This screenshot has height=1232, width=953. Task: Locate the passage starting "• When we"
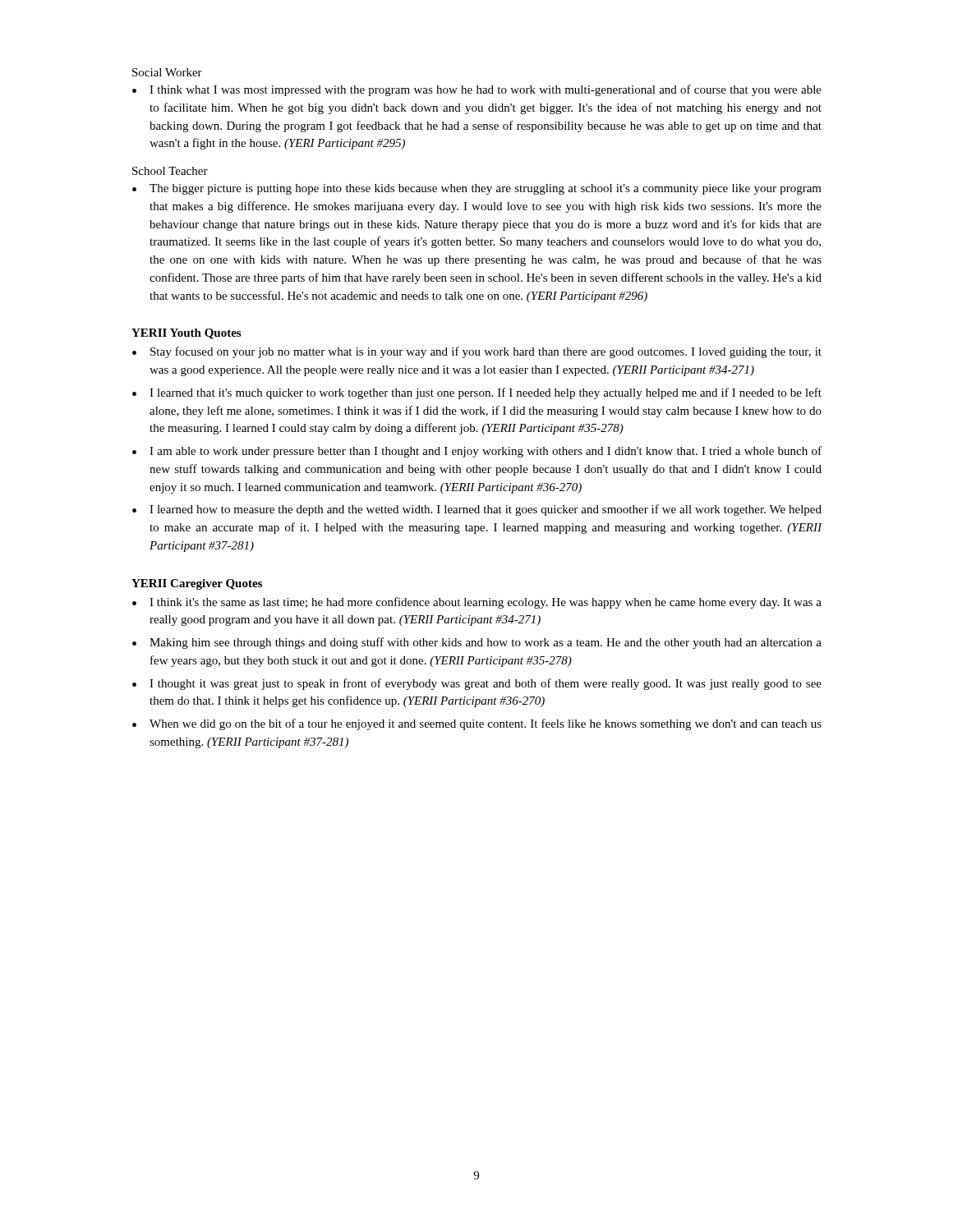click(476, 733)
